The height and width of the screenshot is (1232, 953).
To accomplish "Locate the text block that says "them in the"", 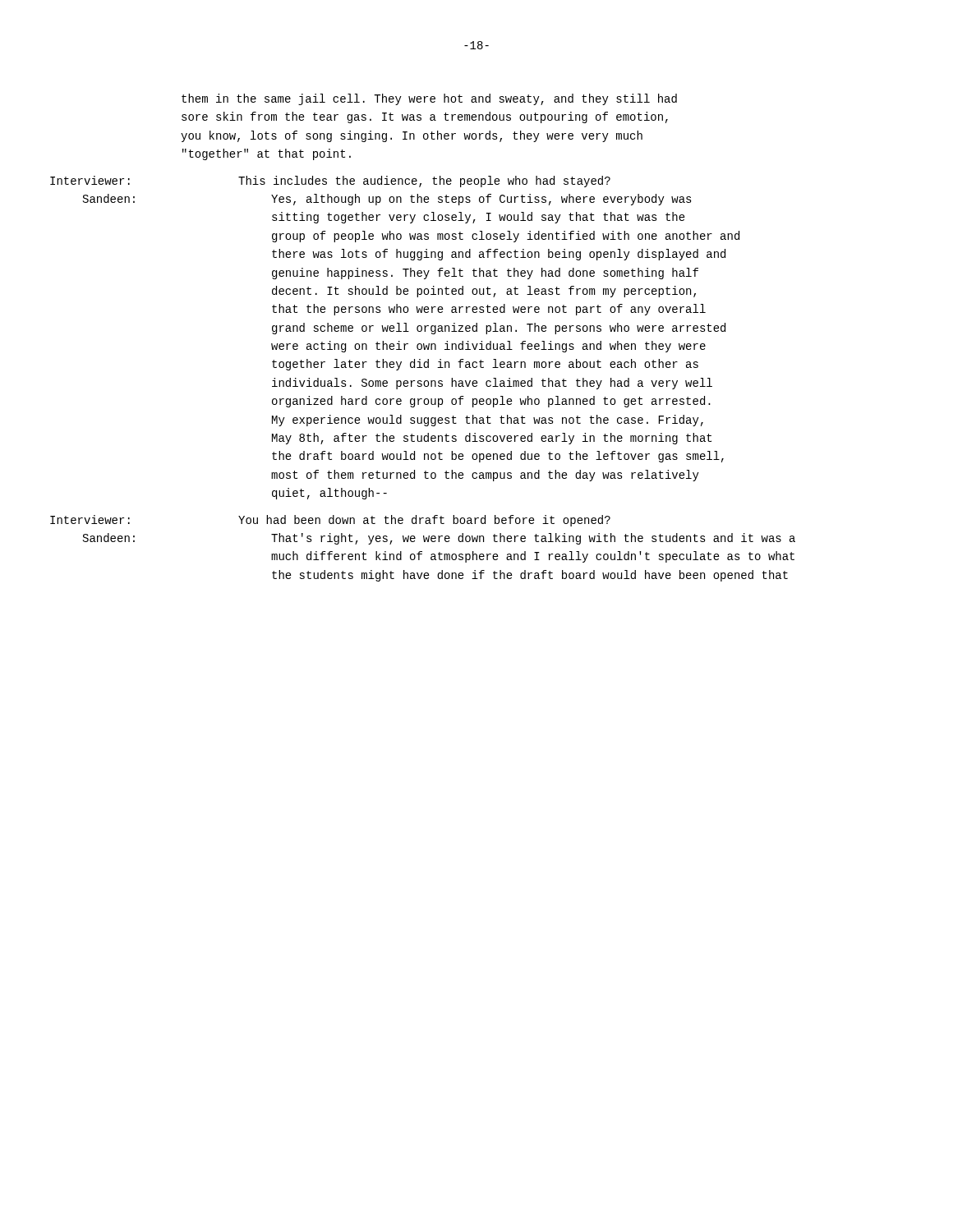I will [x=476, y=127].
